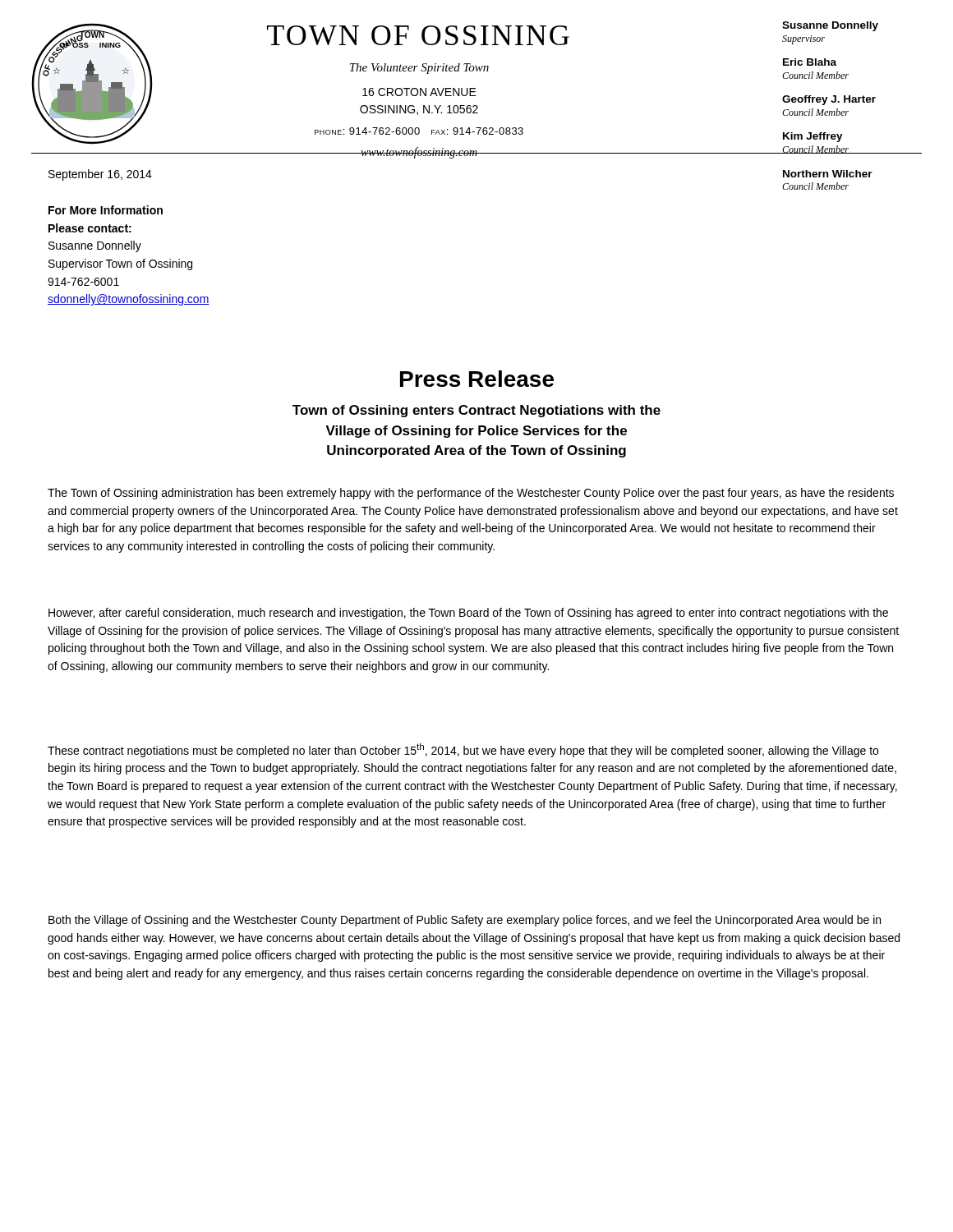953x1232 pixels.
Task: Locate the section header that says "Town of Ossining enters Contract Negotiations"
Action: pos(476,431)
